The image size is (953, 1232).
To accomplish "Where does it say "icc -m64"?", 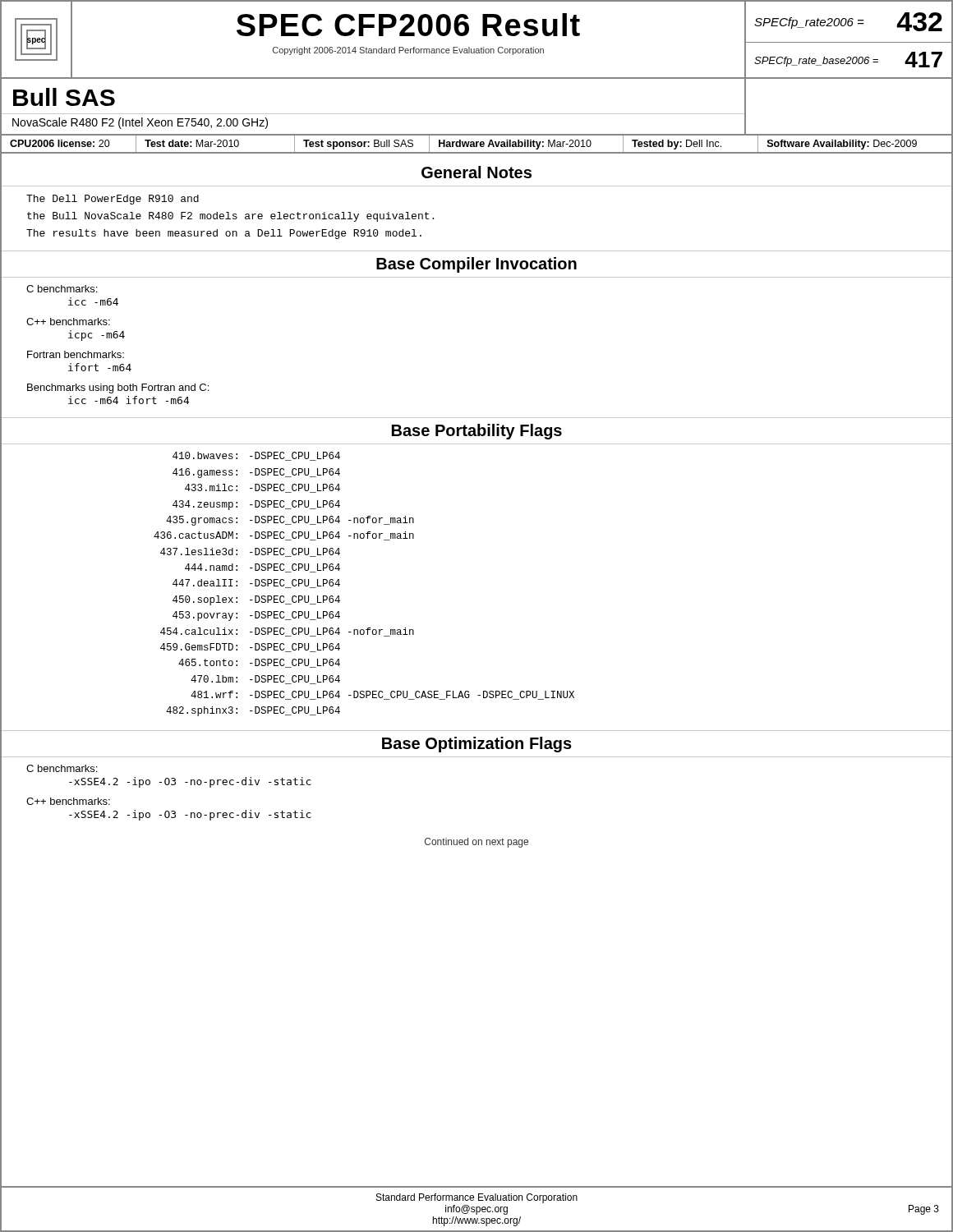I will [x=93, y=302].
